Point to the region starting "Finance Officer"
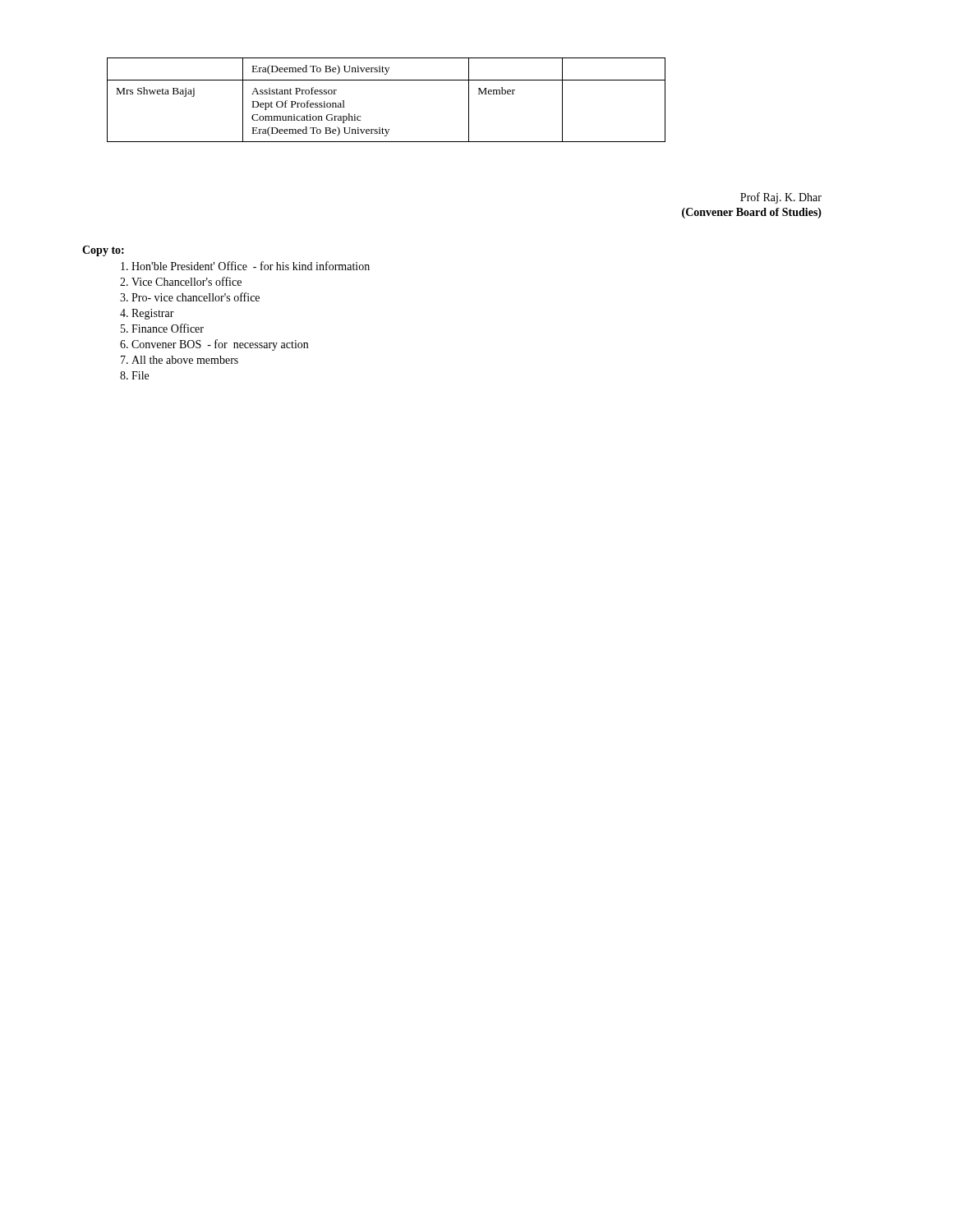 click(x=168, y=328)
